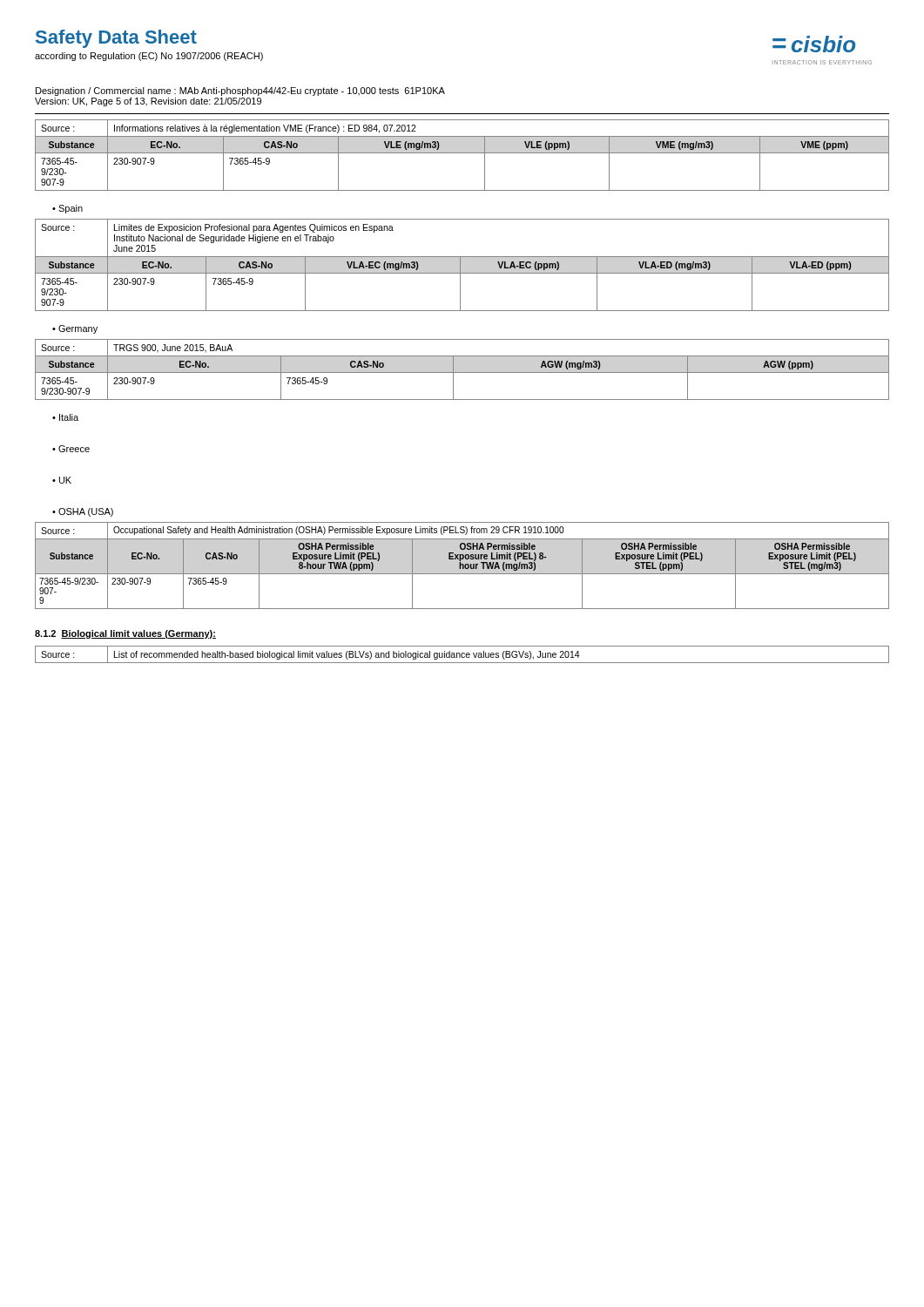Screen dimensions: 1307x924
Task: Click the title
Action: pos(116,37)
